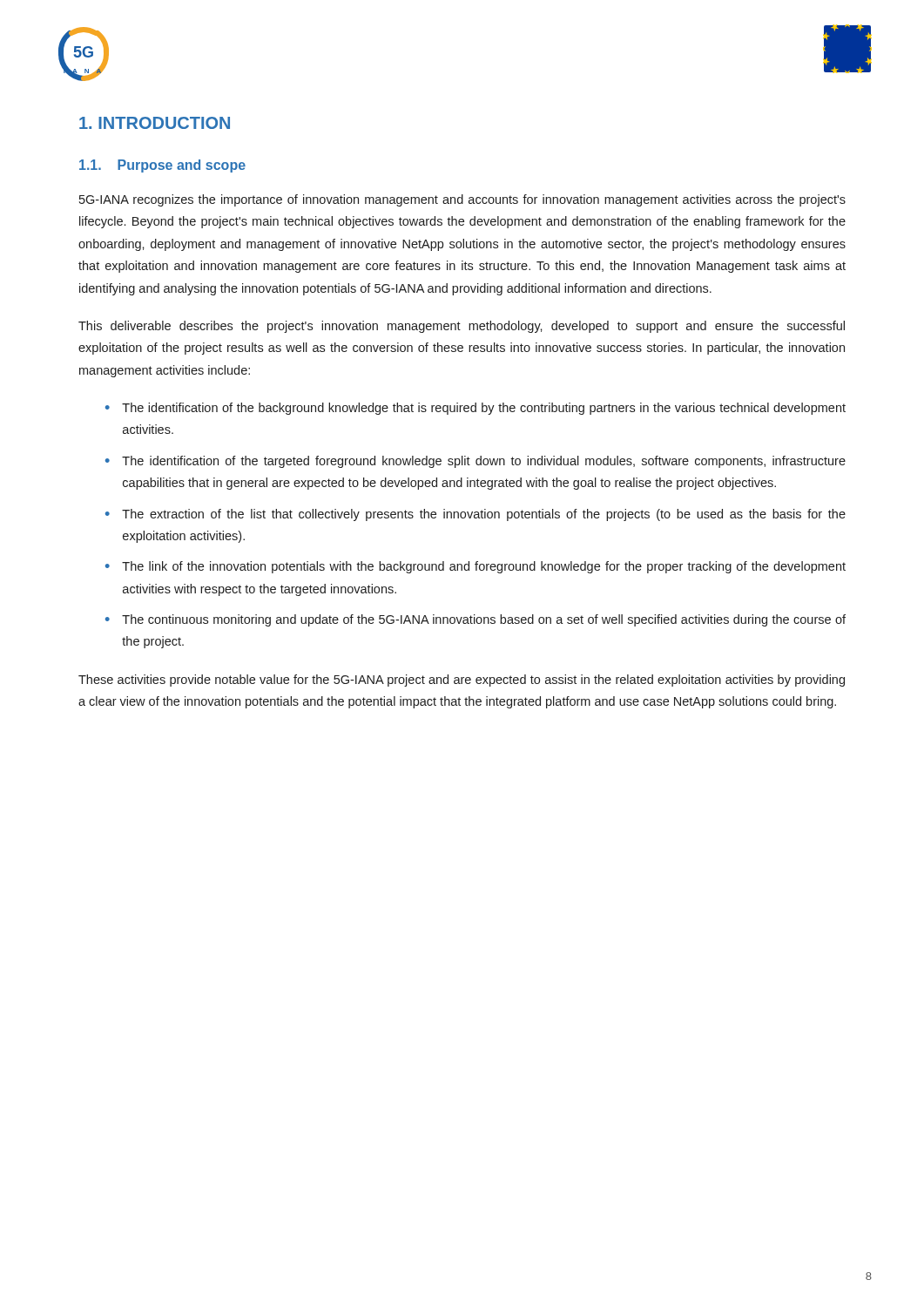Navigate to the region starting "• The identification of the background knowledge"
This screenshot has width=924, height=1307.
click(475, 419)
